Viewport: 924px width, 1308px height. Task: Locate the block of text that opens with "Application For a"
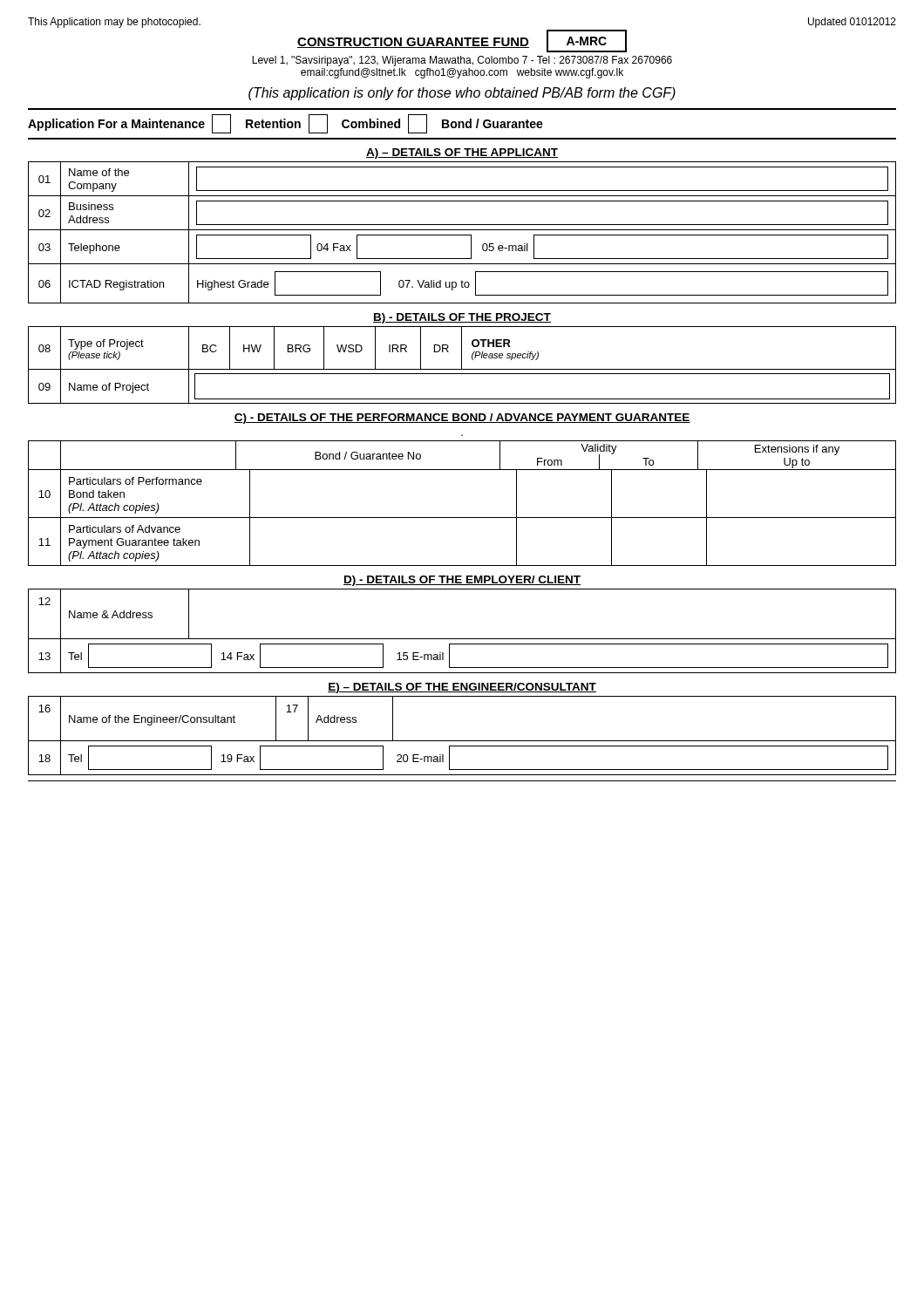coord(285,124)
